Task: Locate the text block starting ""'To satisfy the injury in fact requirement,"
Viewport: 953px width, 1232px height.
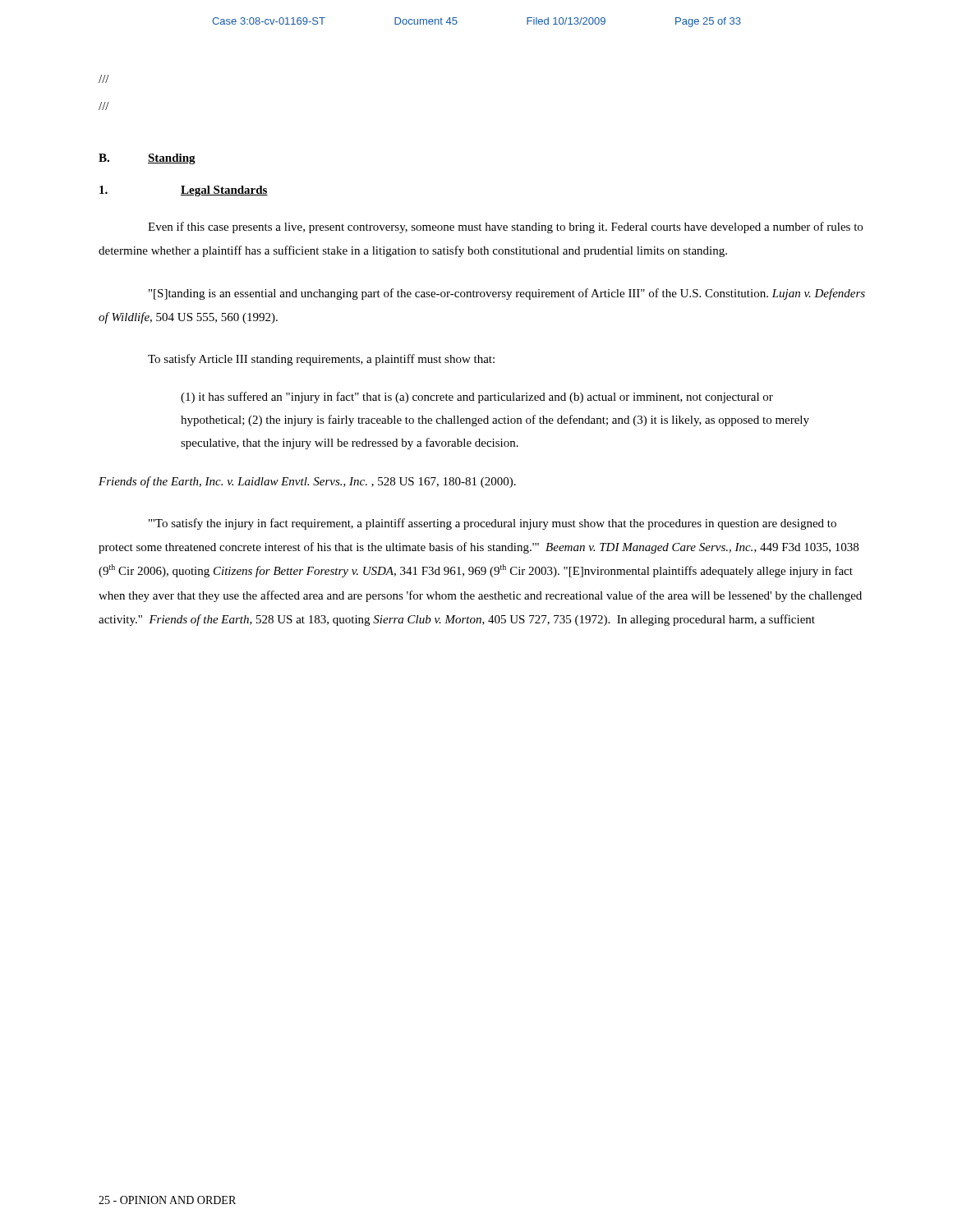Action: [x=480, y=571]
